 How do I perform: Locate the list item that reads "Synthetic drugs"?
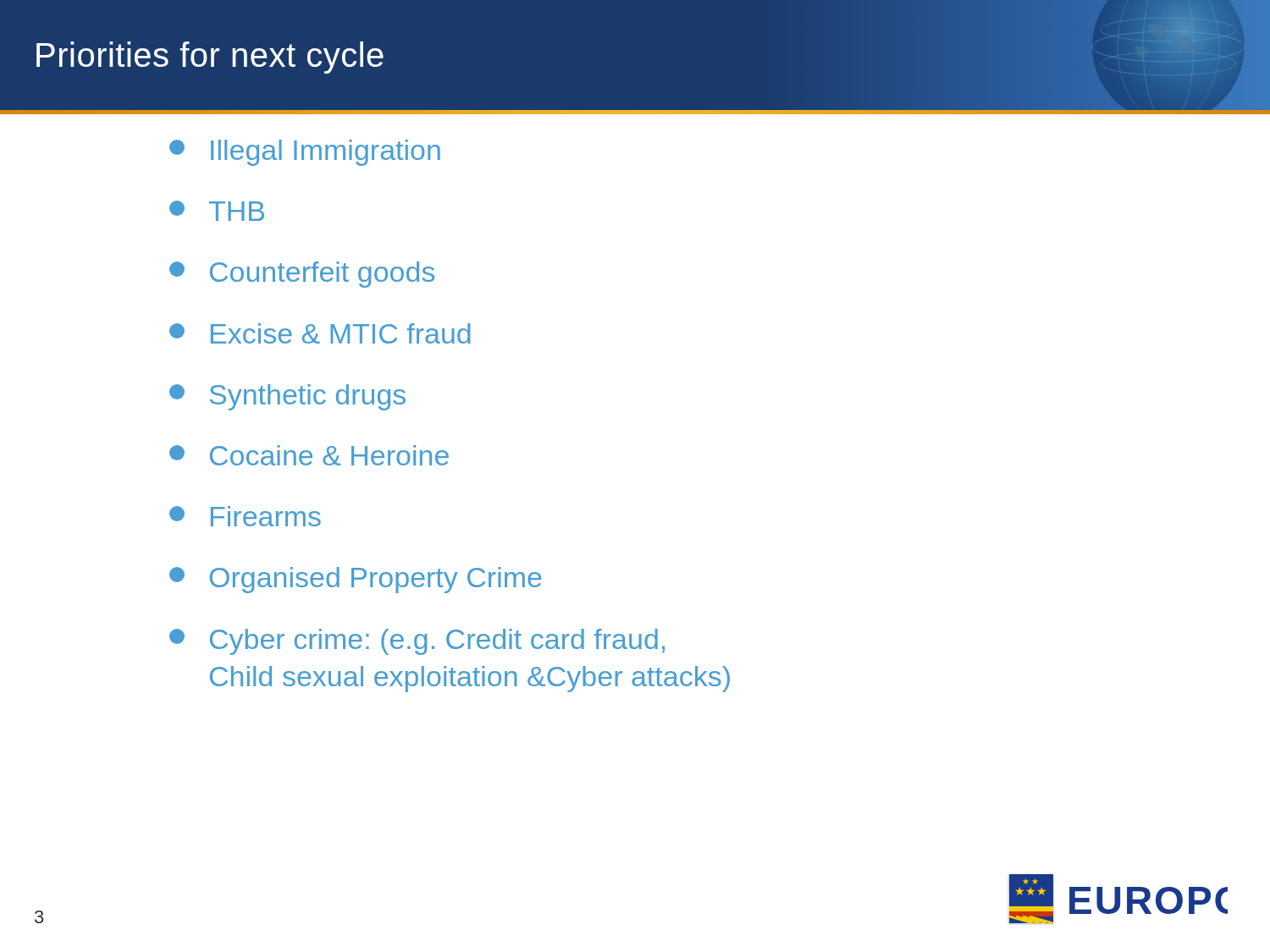click(288, 394)
